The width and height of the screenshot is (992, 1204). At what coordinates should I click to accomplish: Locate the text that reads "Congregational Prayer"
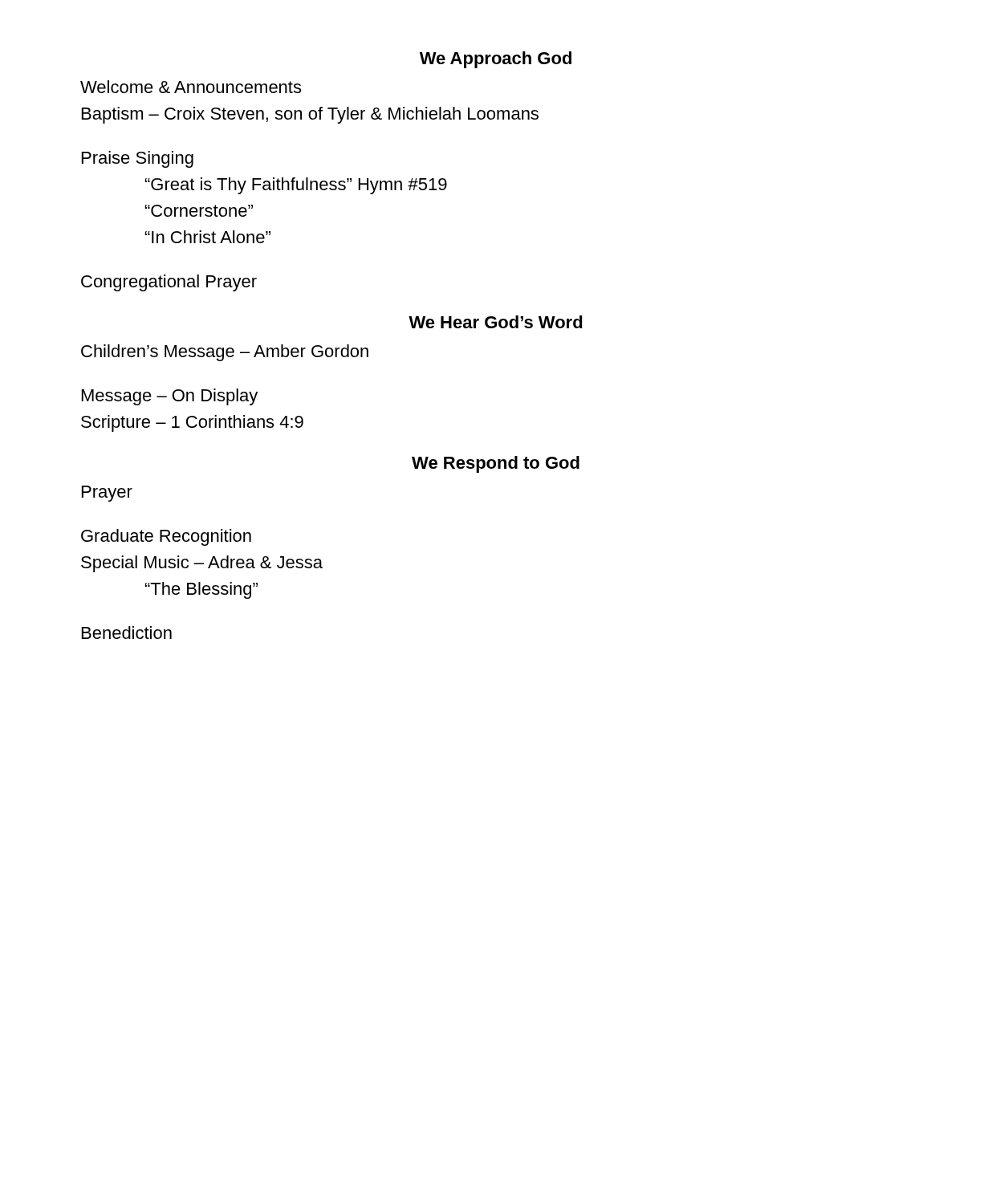[x=169, y=281]
